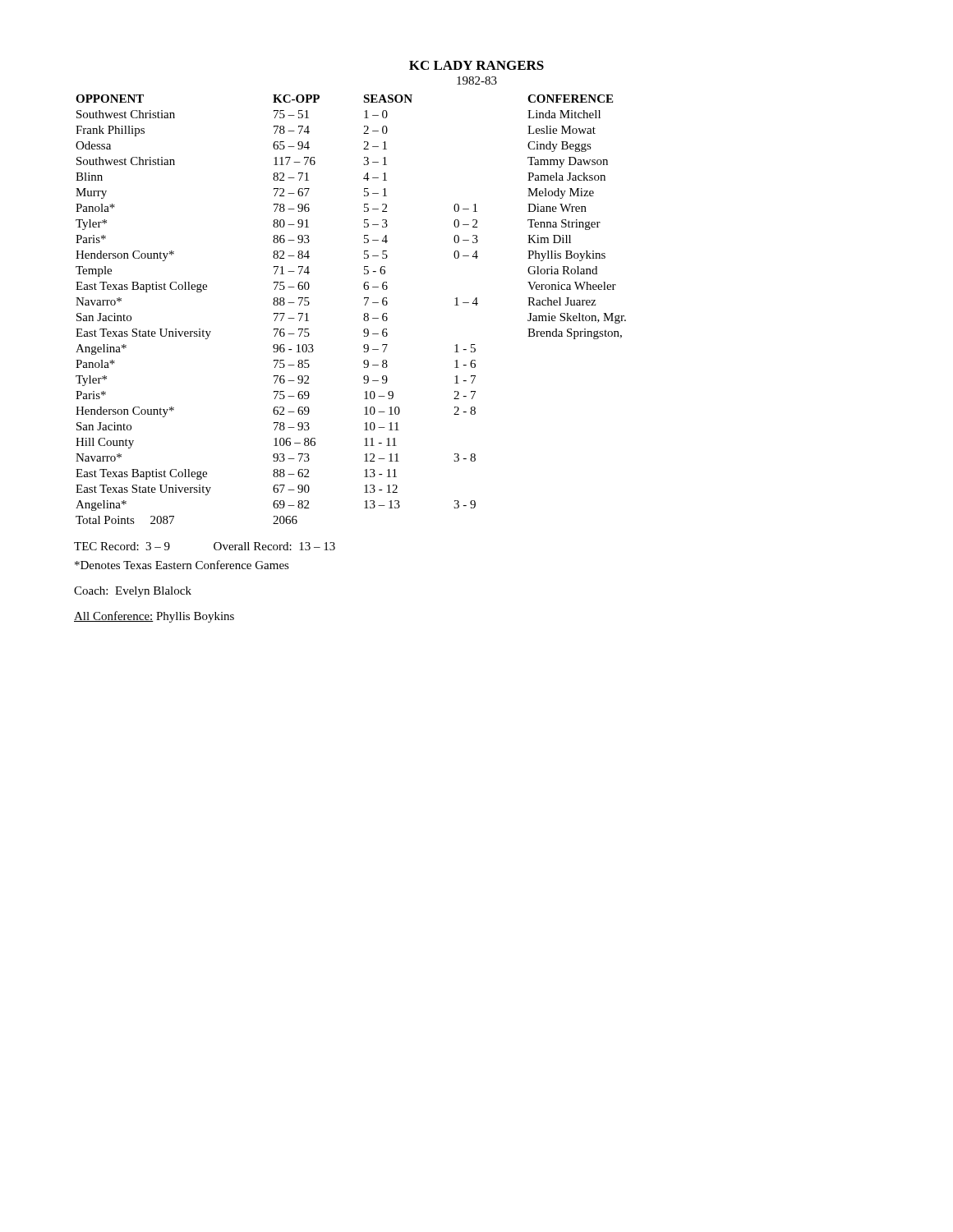Locate the table with the text "13 - 12"
This screenshot has height=1232, width=953.
(x=476, y=310)
